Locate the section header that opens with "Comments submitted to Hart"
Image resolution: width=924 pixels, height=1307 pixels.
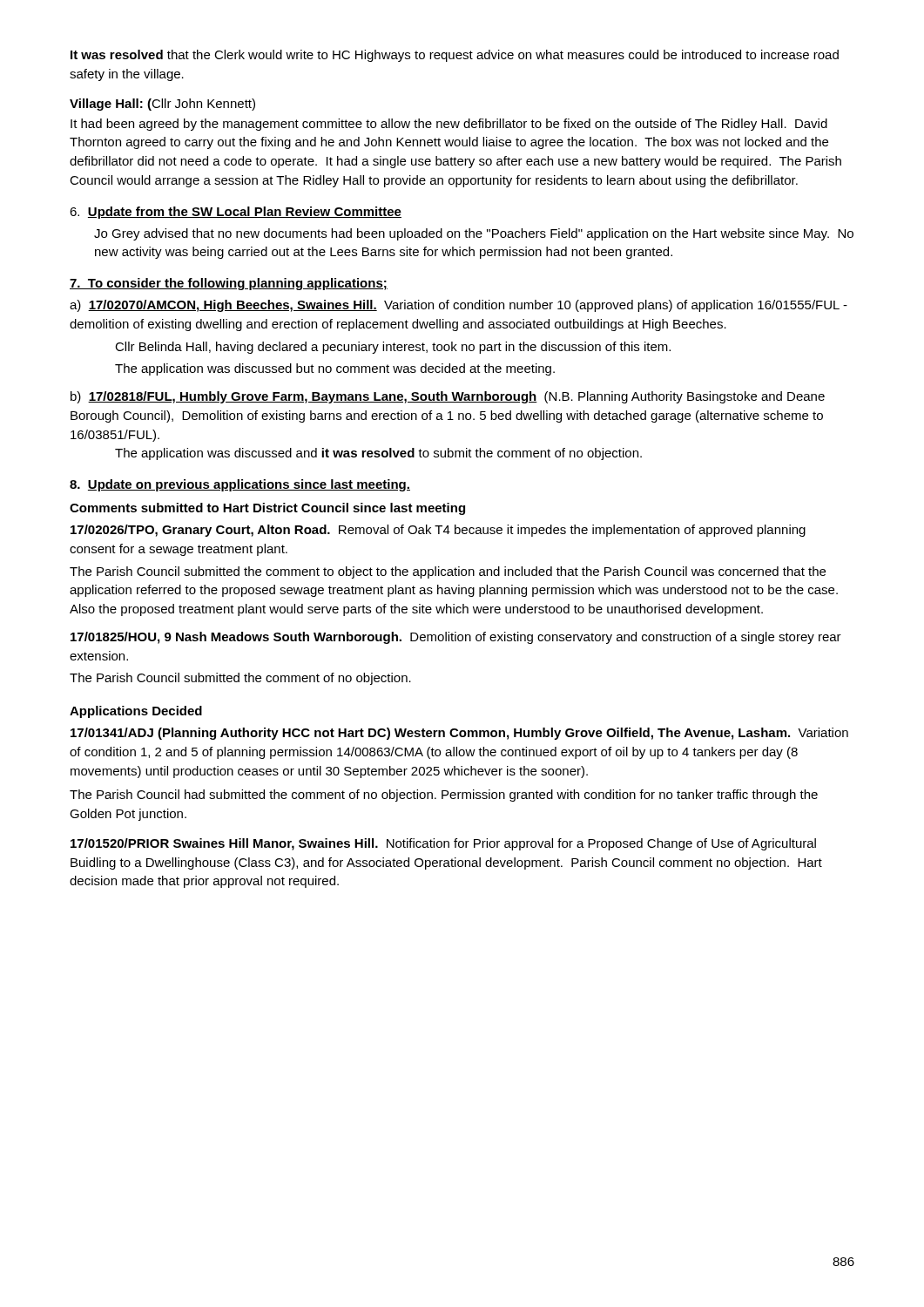click(268, 508)
